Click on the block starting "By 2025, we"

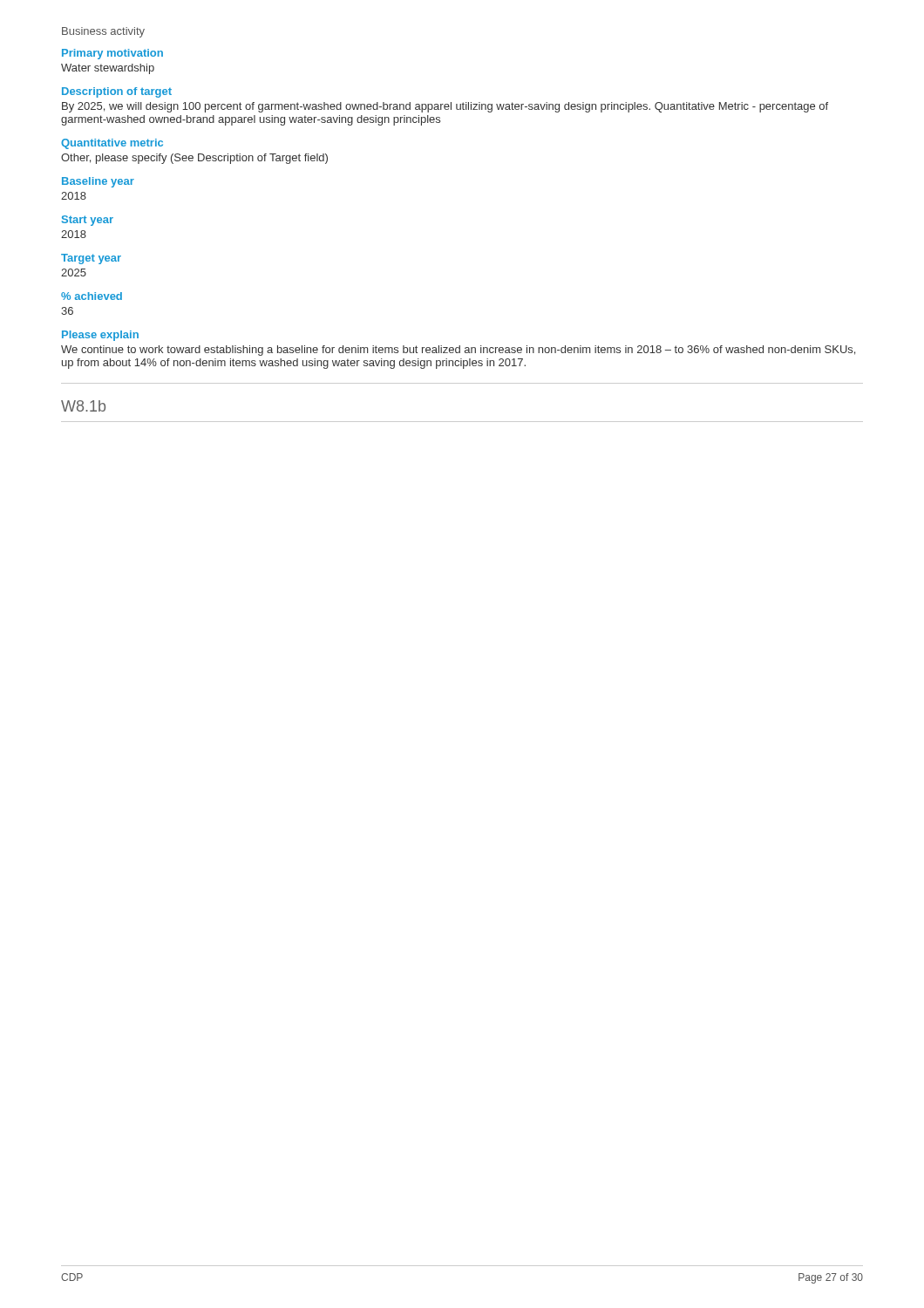[445, 112]
